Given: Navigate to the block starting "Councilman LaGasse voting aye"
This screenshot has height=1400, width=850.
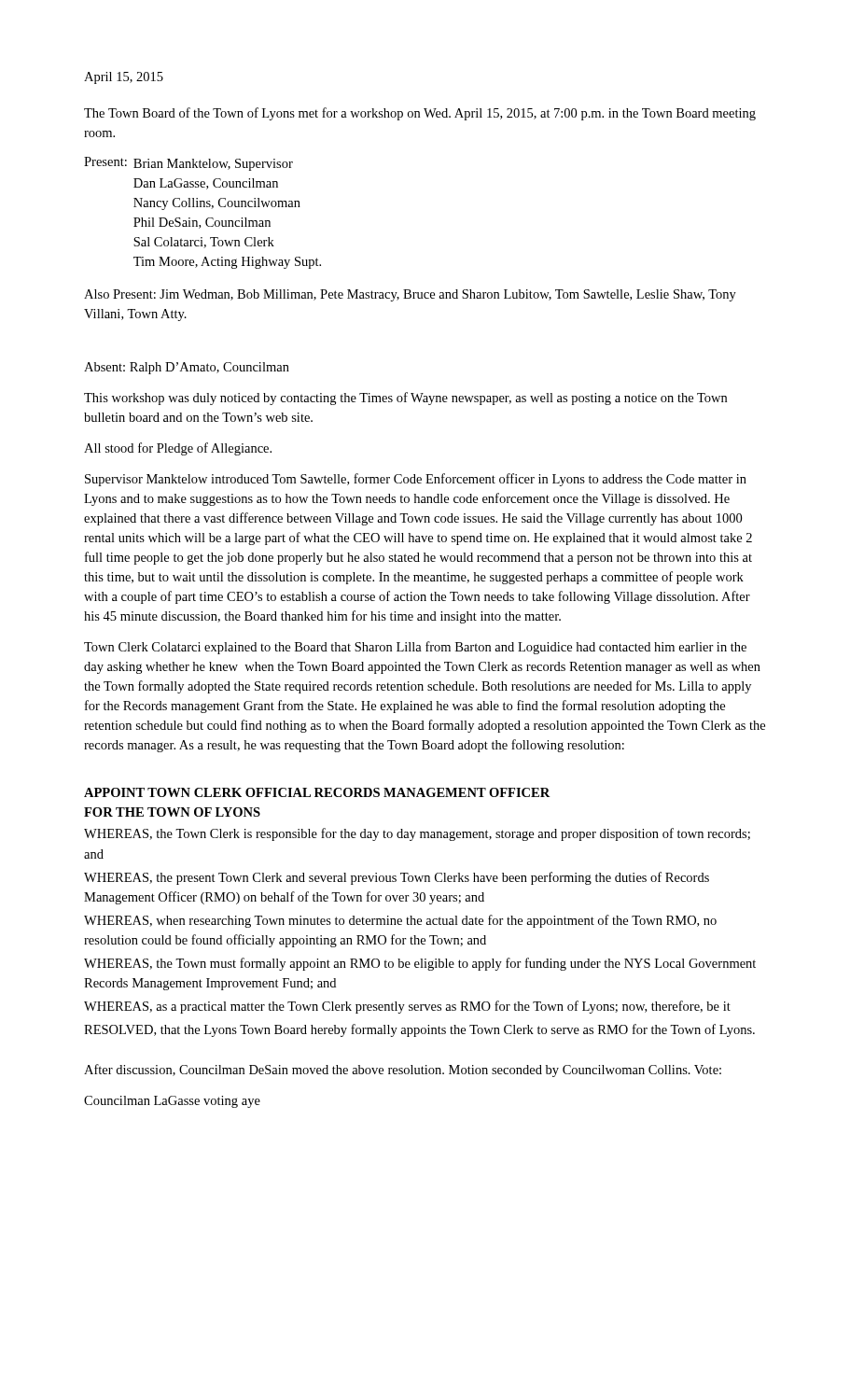Looking at the screenshot, I should 172,1102.
